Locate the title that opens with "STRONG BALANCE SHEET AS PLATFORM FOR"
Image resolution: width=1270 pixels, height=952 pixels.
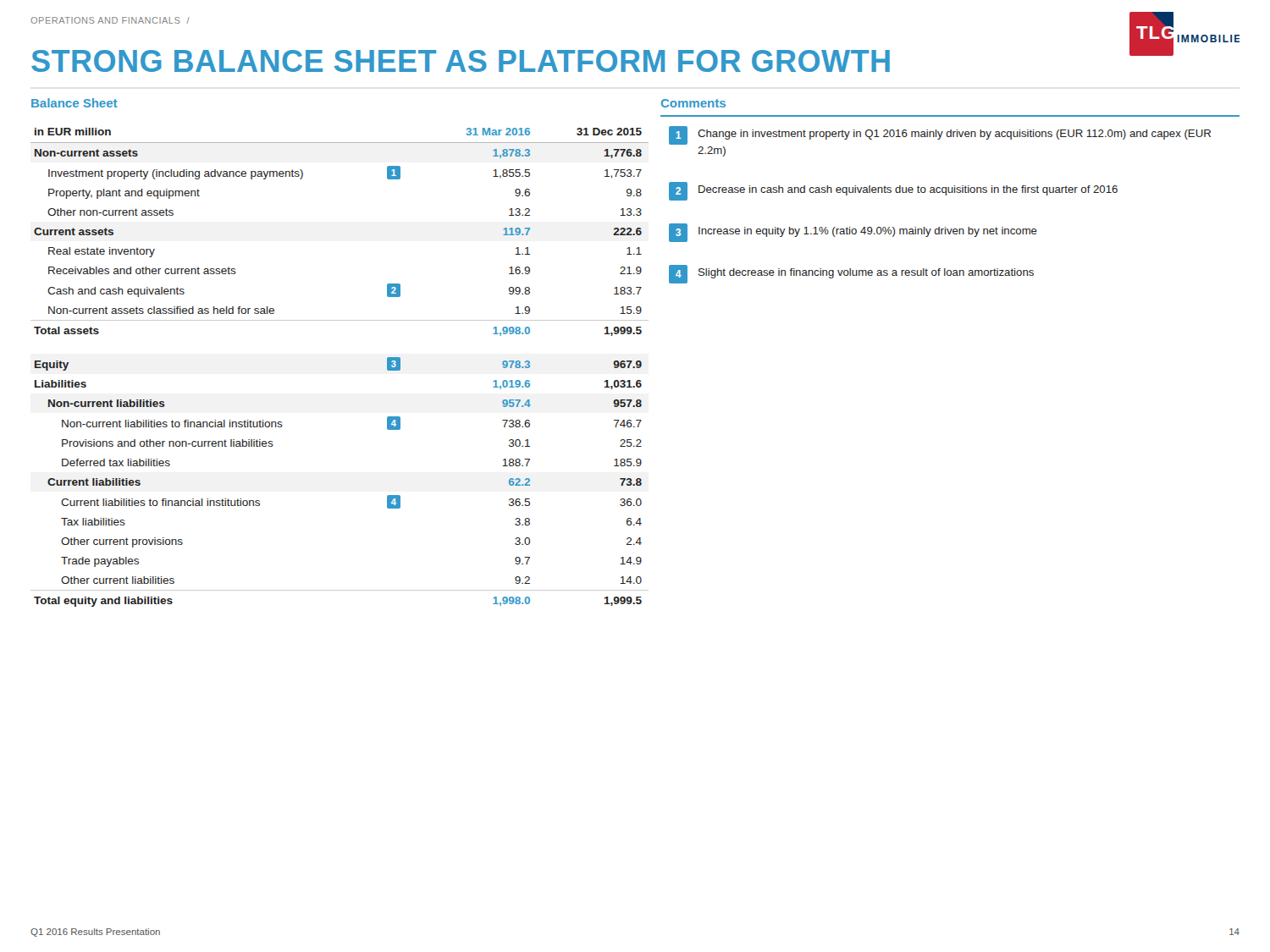[461, 61]
